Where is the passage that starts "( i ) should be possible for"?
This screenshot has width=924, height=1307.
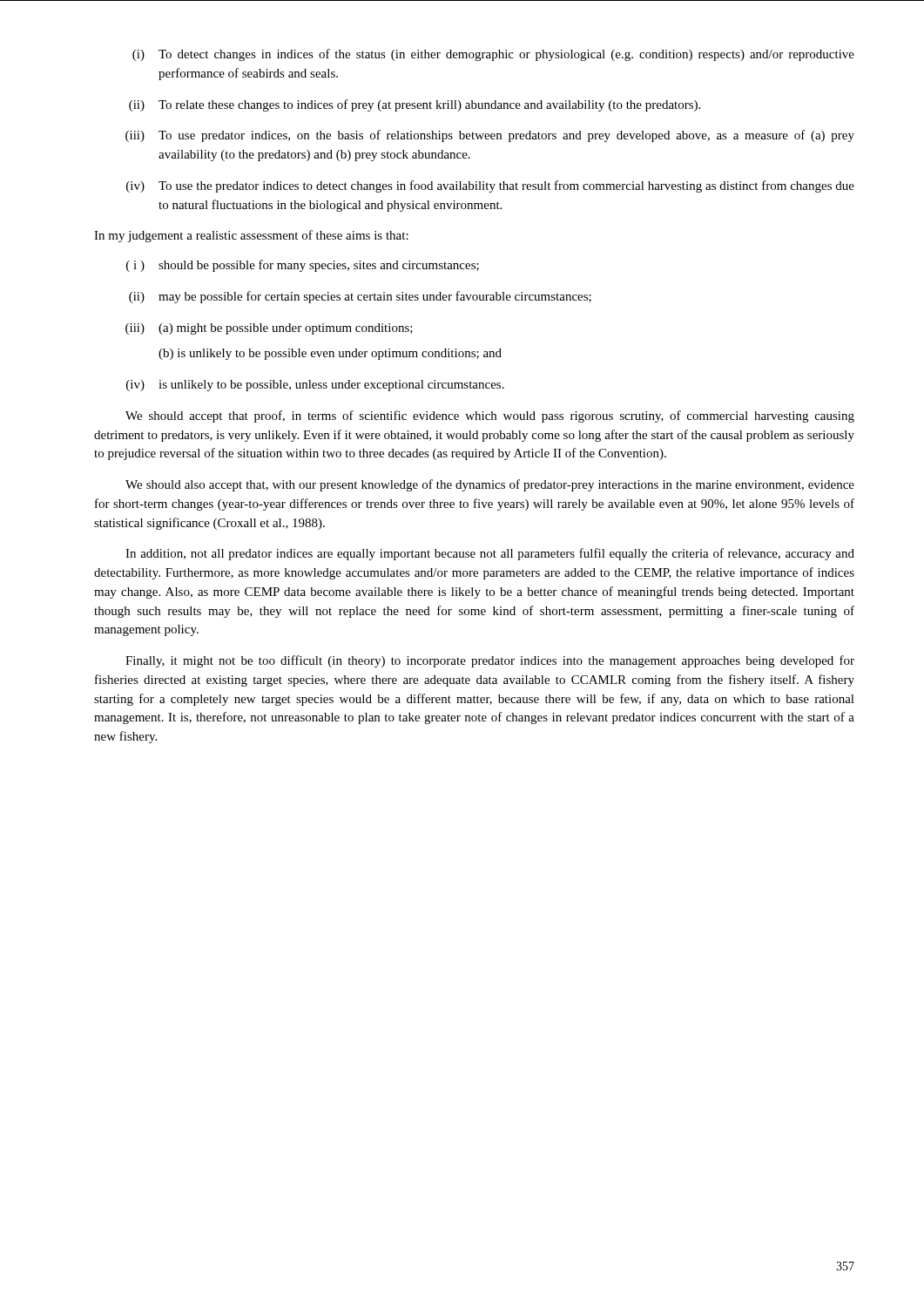tap(474, 266)
